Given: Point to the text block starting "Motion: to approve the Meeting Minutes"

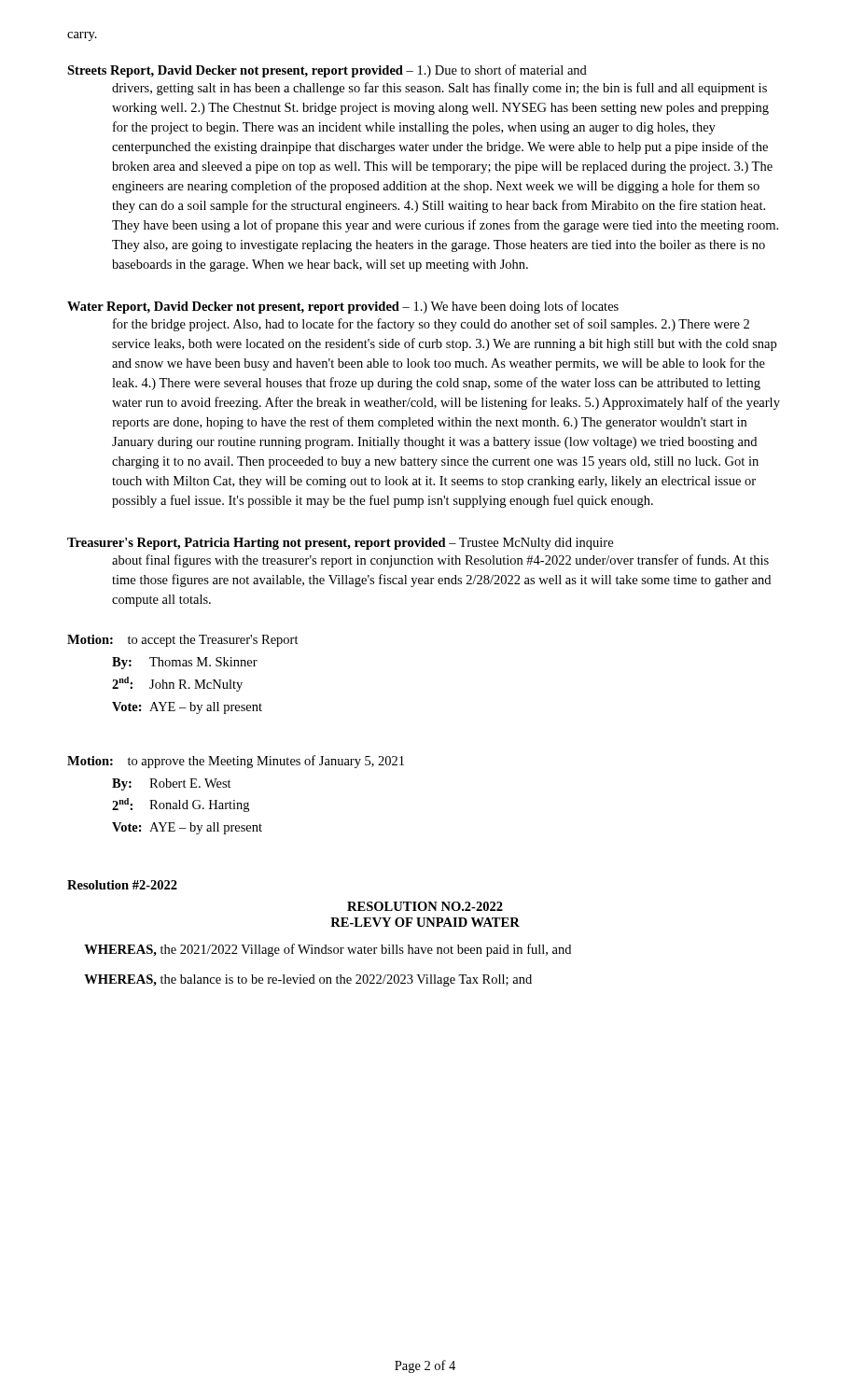Looking at the screenshot, I should point(236,762).
